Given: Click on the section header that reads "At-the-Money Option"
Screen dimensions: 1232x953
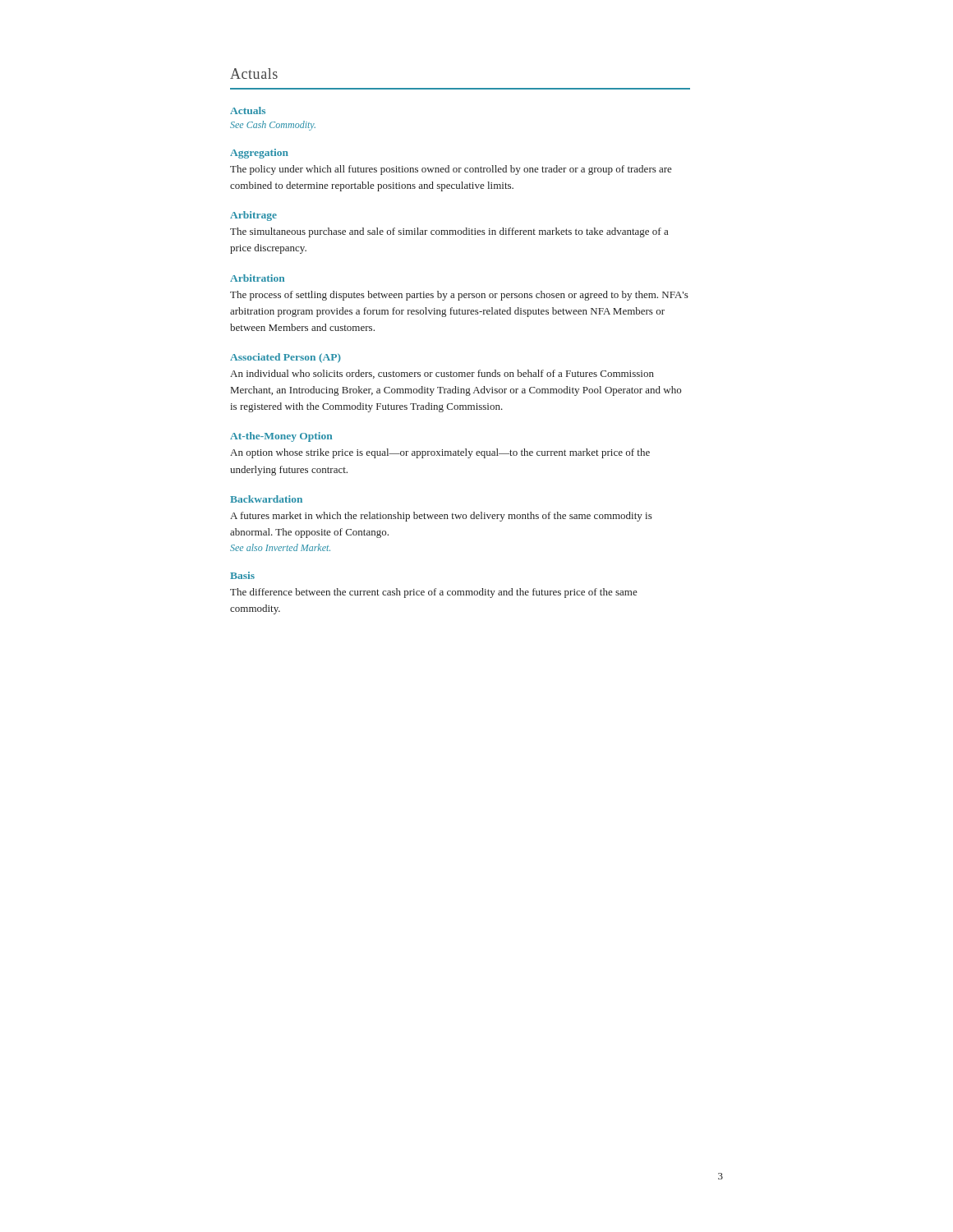Looking at the screenshot, I should pos(281,437).
